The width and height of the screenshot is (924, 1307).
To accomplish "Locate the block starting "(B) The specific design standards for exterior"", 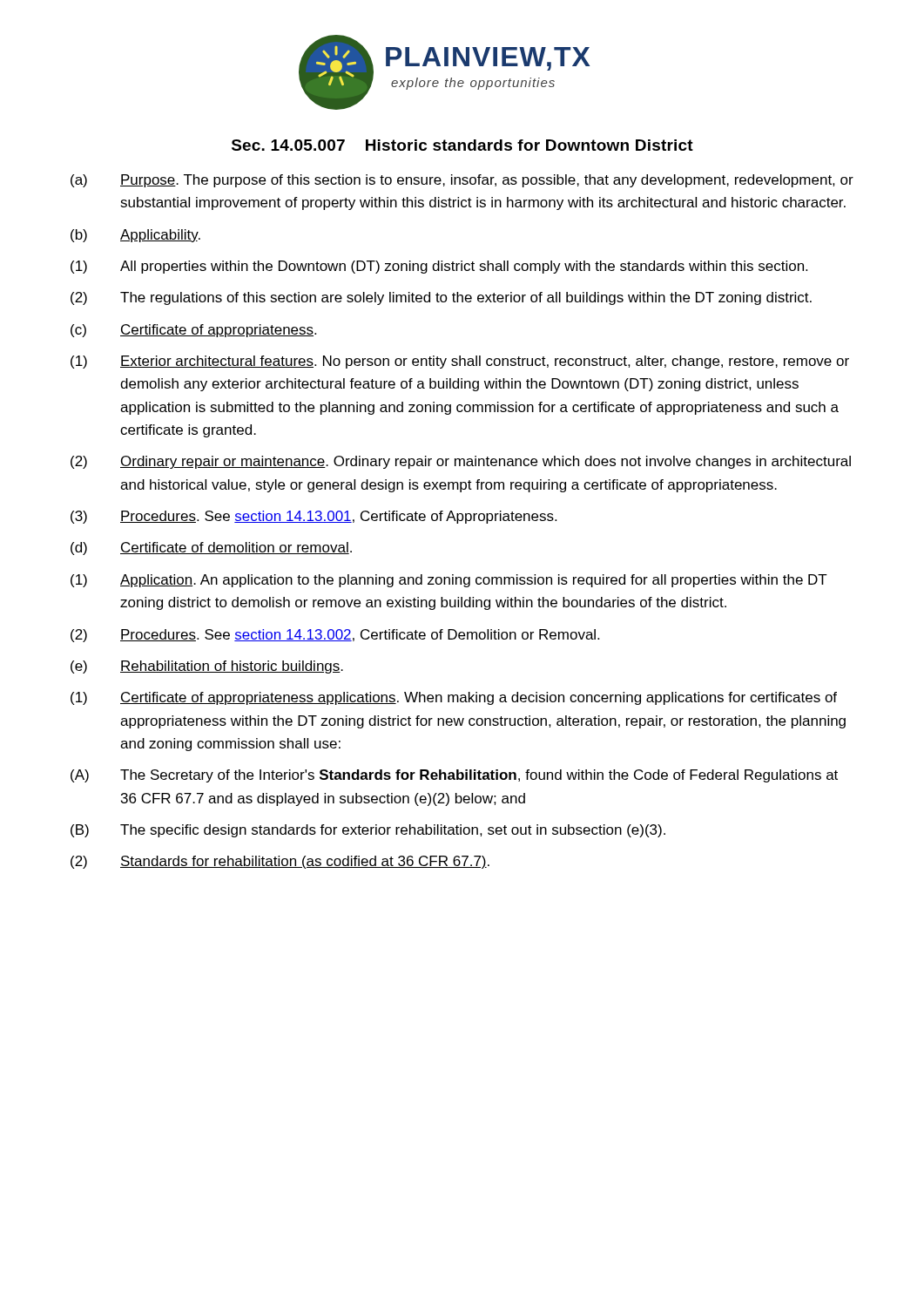I will click(x=462, y=830).
